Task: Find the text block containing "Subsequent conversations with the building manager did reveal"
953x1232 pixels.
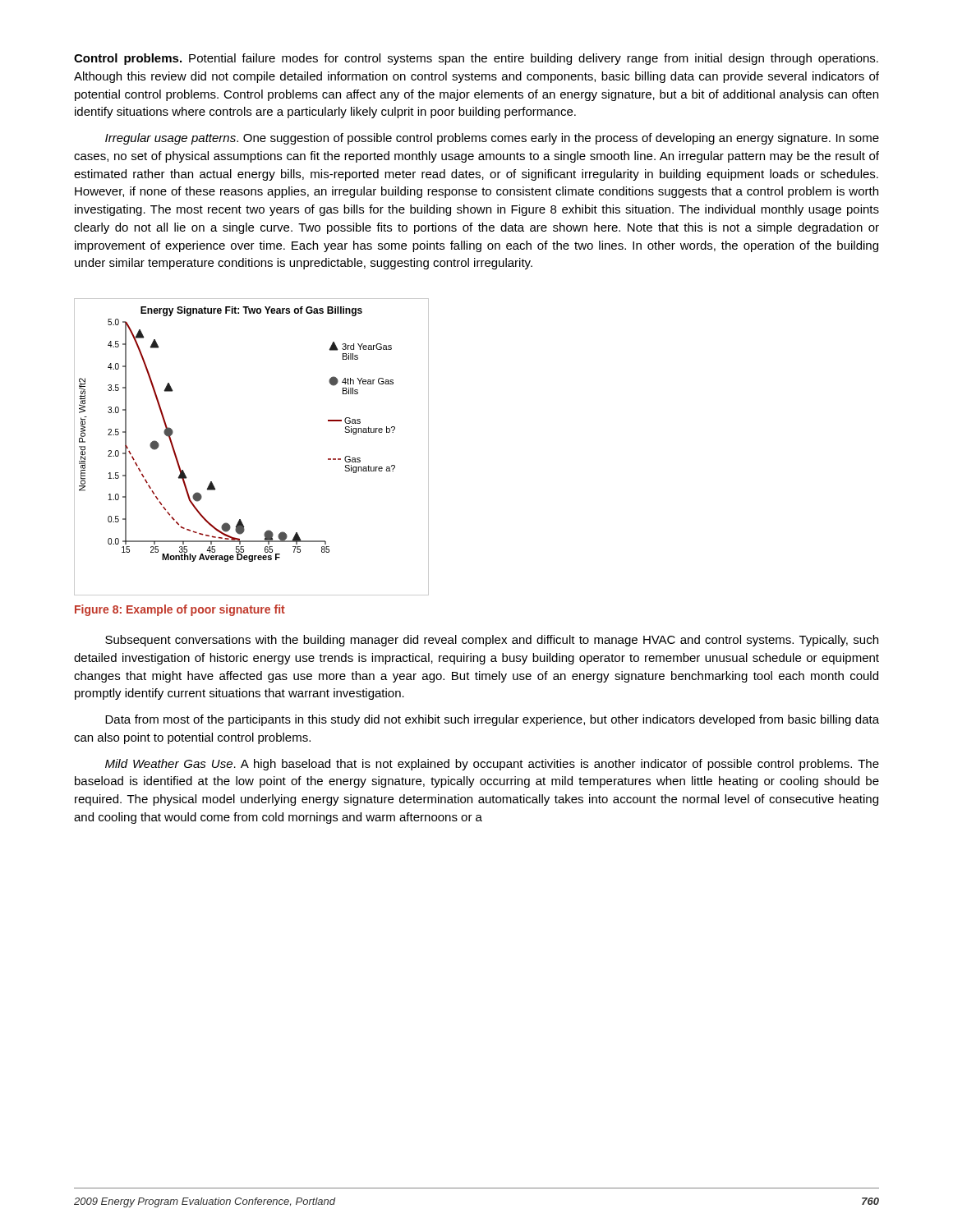Action: (x=476, y=667)
